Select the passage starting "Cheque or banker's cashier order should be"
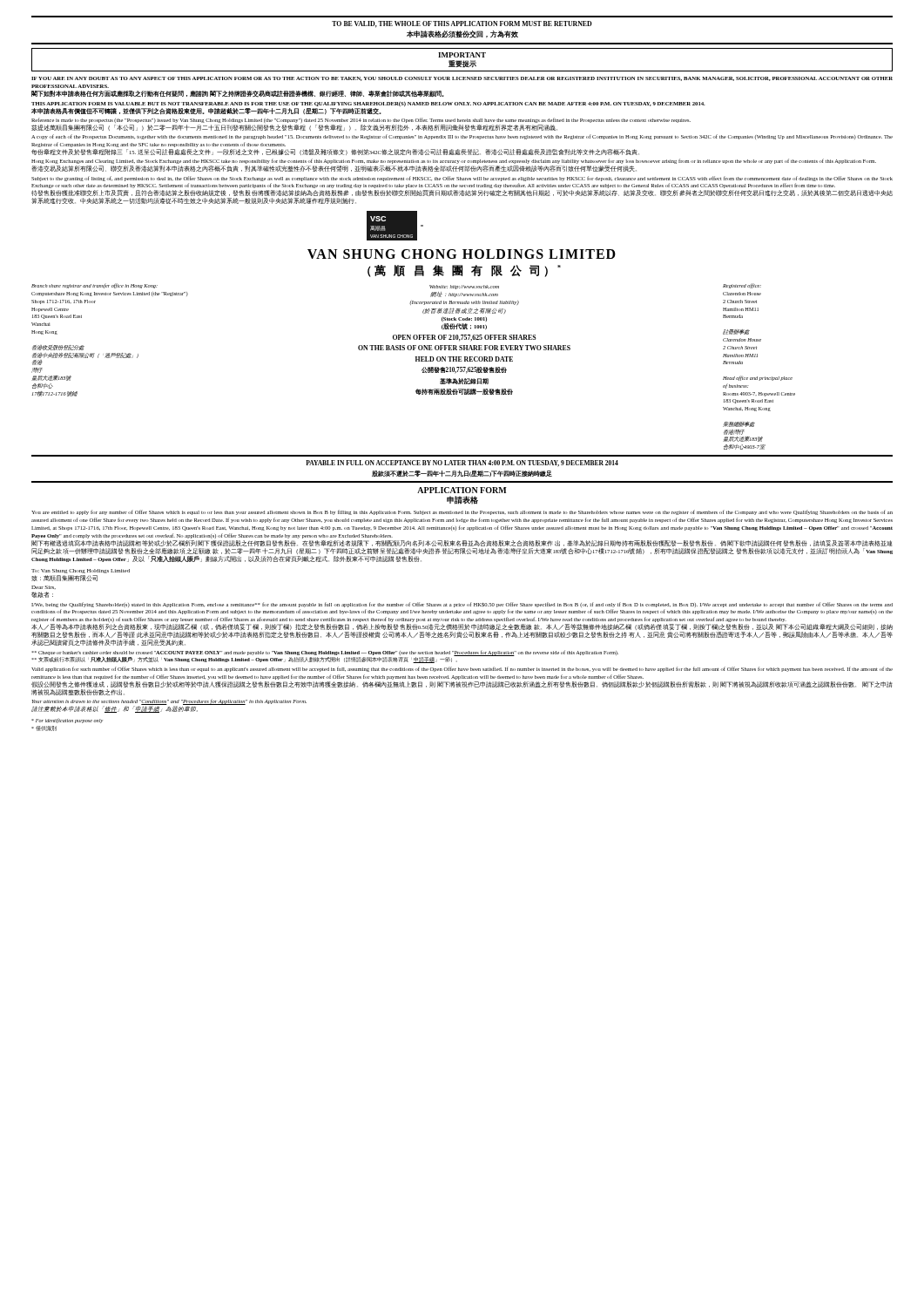Image resolution: width=924 pixels, height=1307 pixels. [325, 656]
